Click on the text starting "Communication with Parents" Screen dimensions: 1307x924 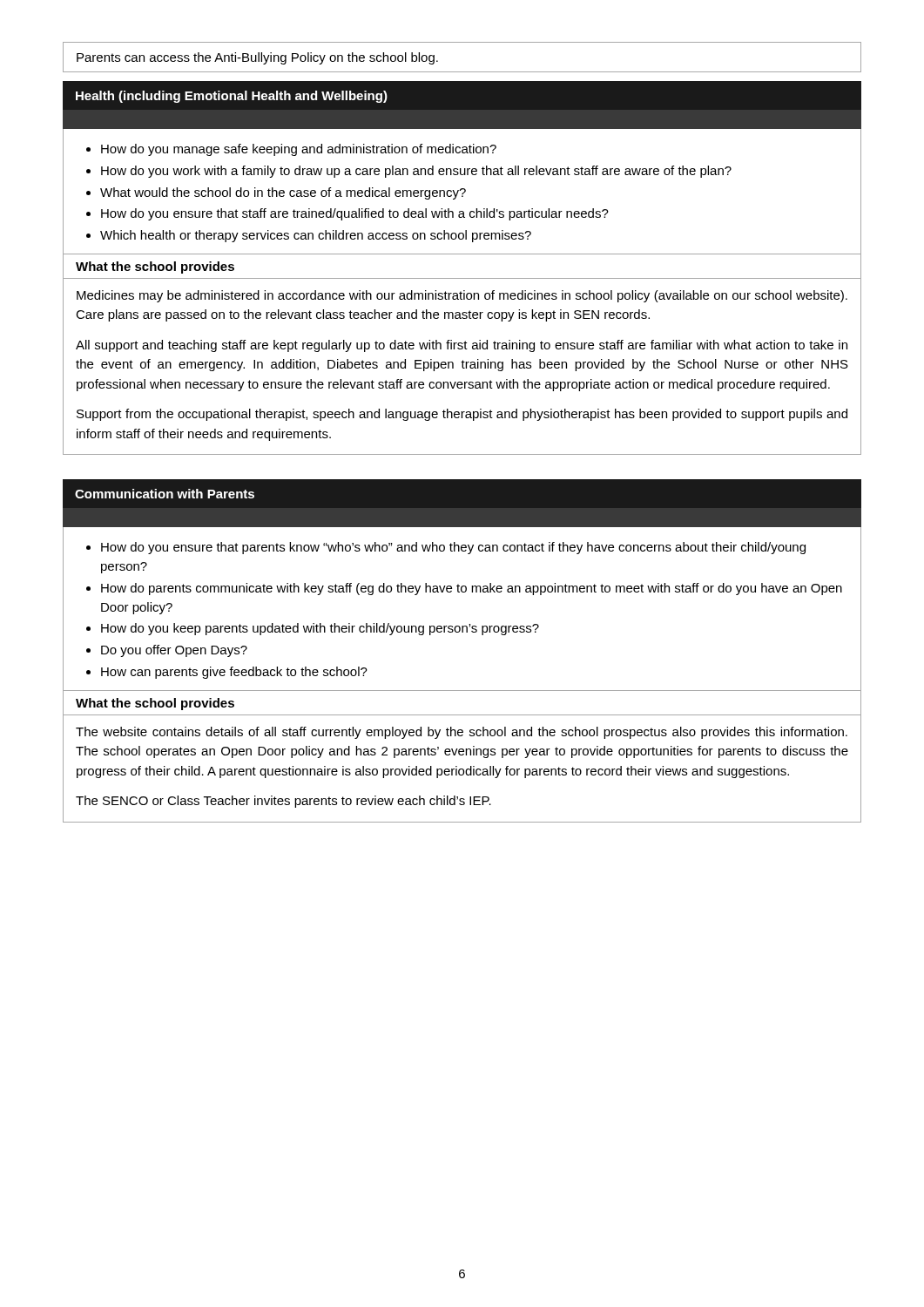click(x=165, y=494)
